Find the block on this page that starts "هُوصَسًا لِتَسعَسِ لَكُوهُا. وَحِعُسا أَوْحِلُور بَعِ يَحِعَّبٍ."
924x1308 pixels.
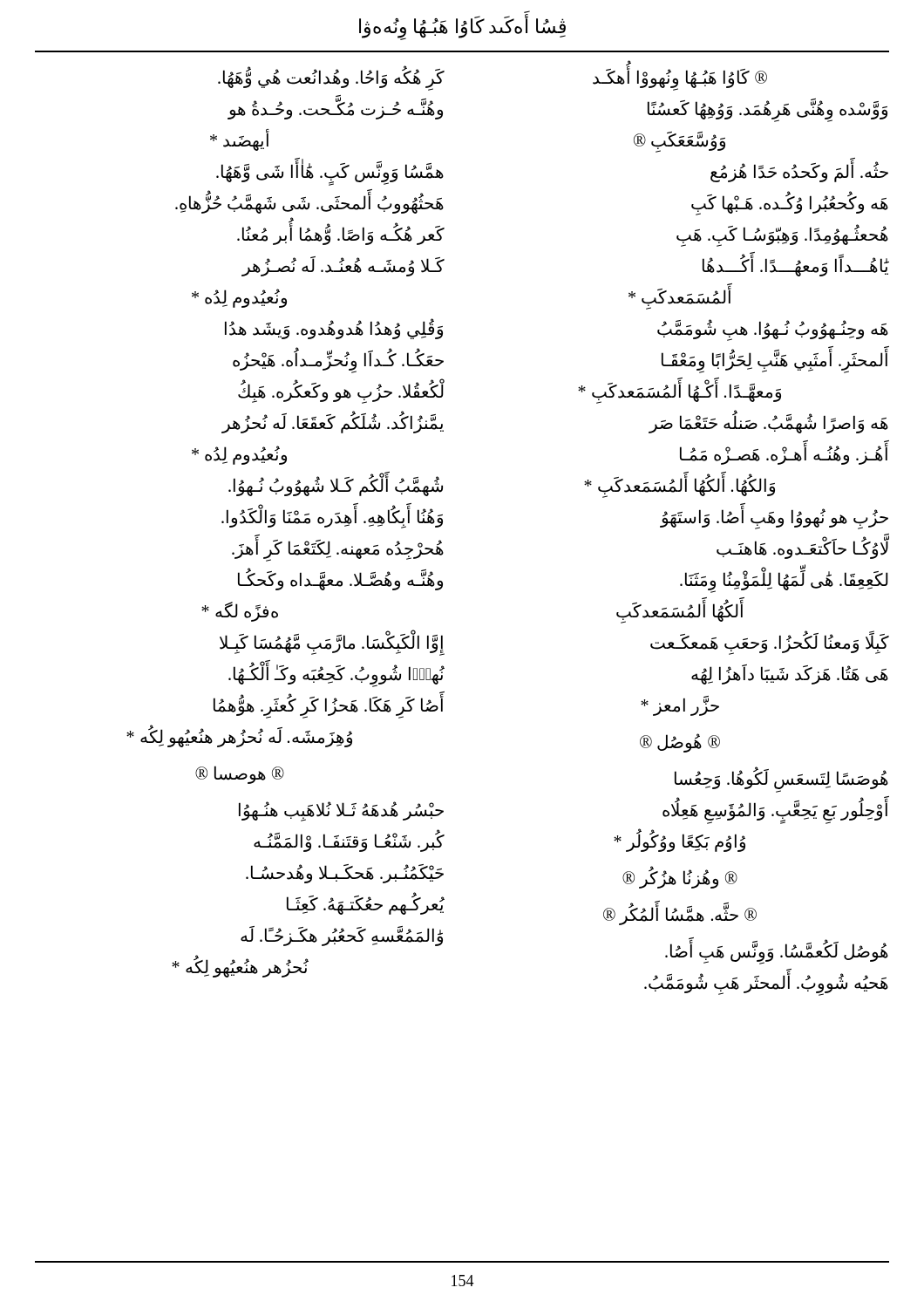pyautogui.click(x=680, y=810)
